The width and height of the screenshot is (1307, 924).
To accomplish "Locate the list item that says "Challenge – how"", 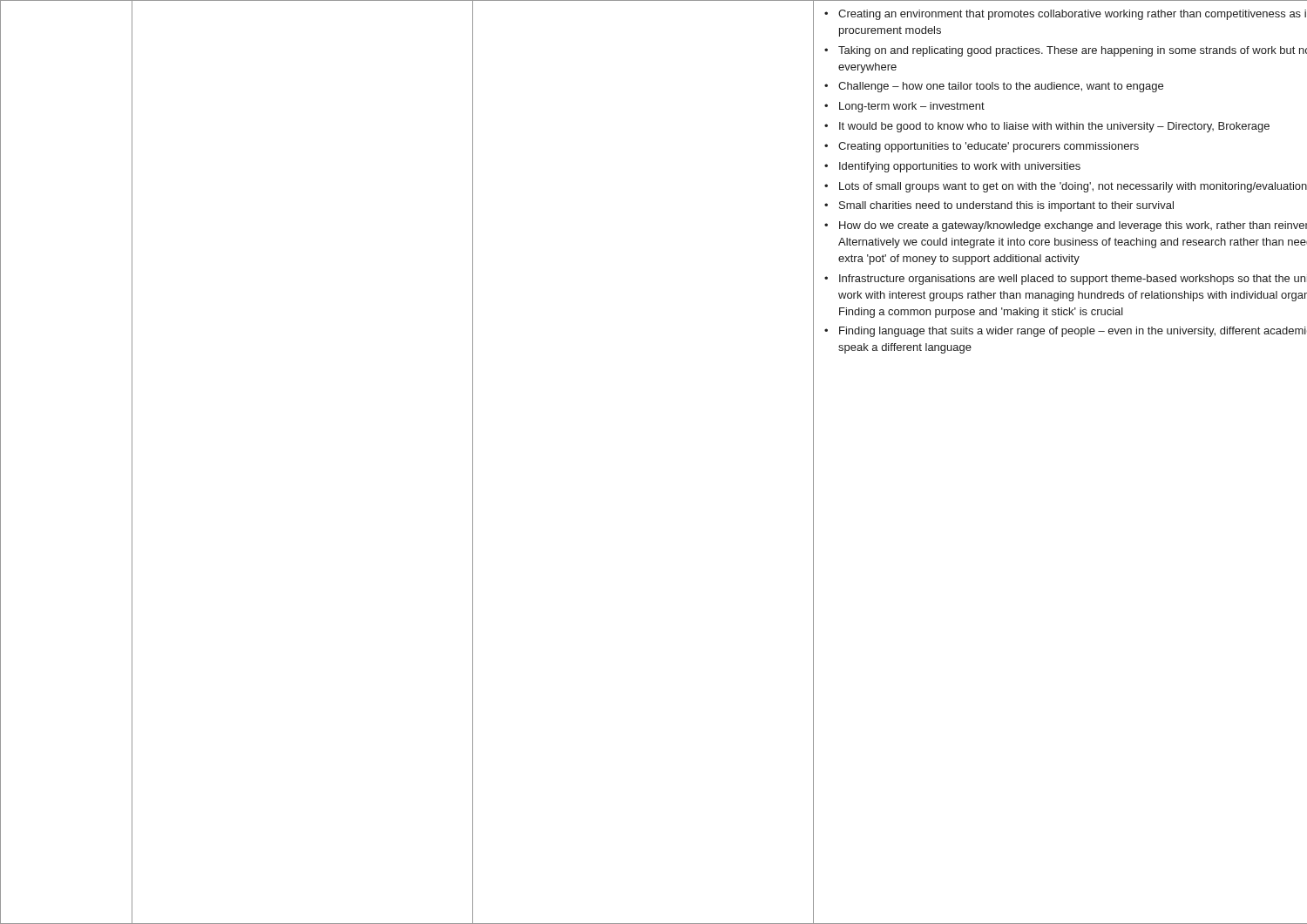I will pyautogui.click(x=1065, y=87).
